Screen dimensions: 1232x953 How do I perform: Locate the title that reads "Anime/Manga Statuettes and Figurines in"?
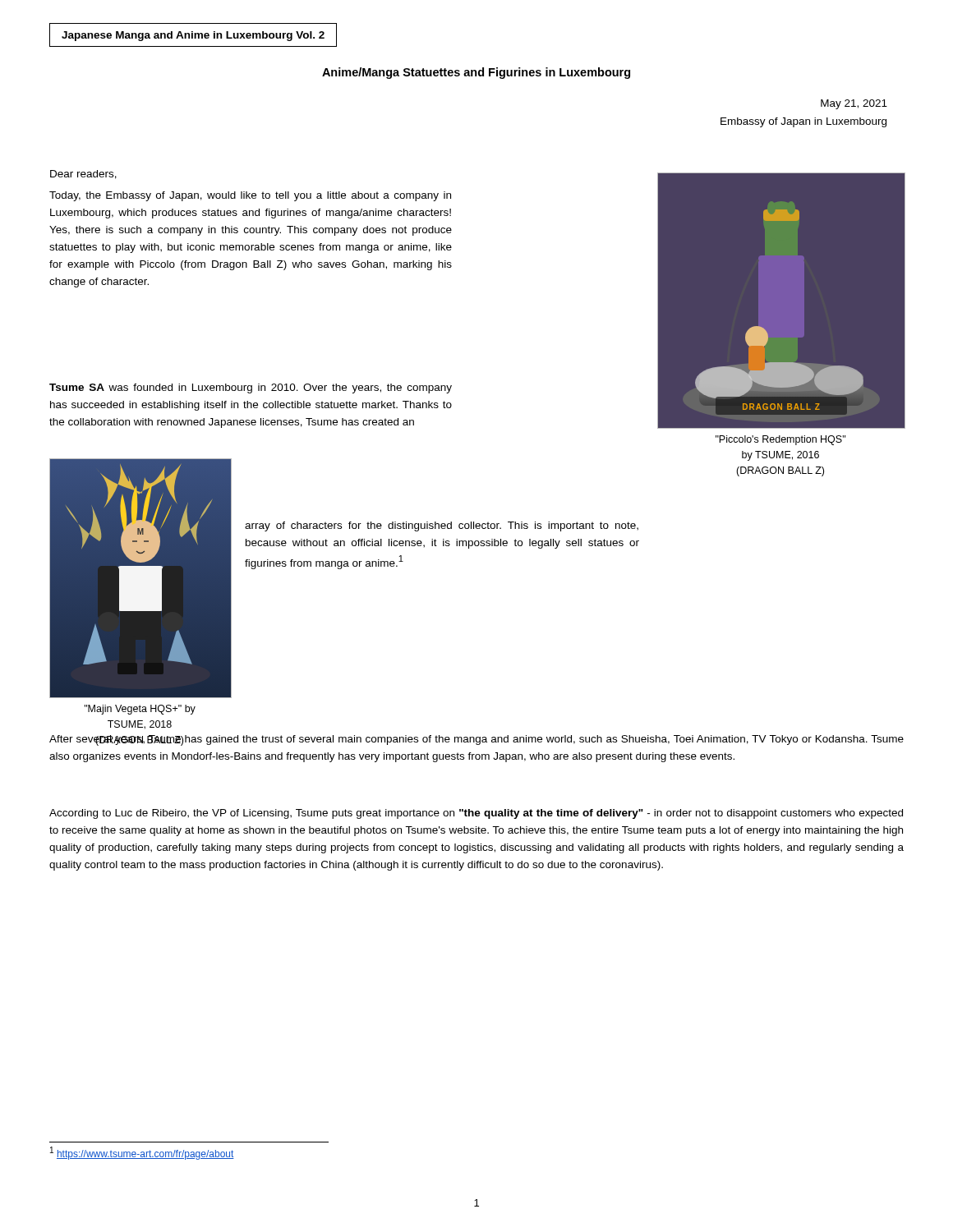coord(476,72)
